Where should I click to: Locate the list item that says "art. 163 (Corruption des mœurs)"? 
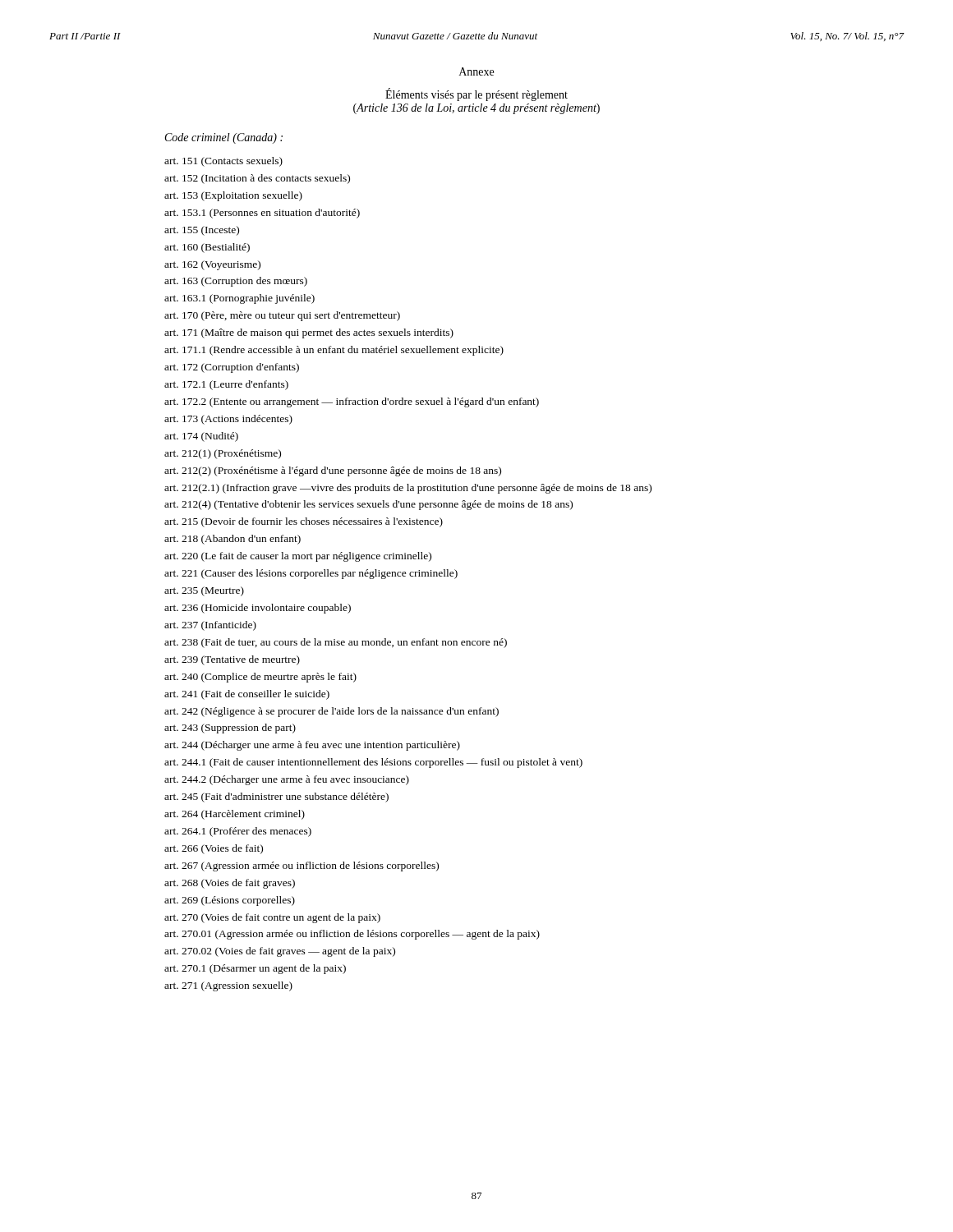236,281
